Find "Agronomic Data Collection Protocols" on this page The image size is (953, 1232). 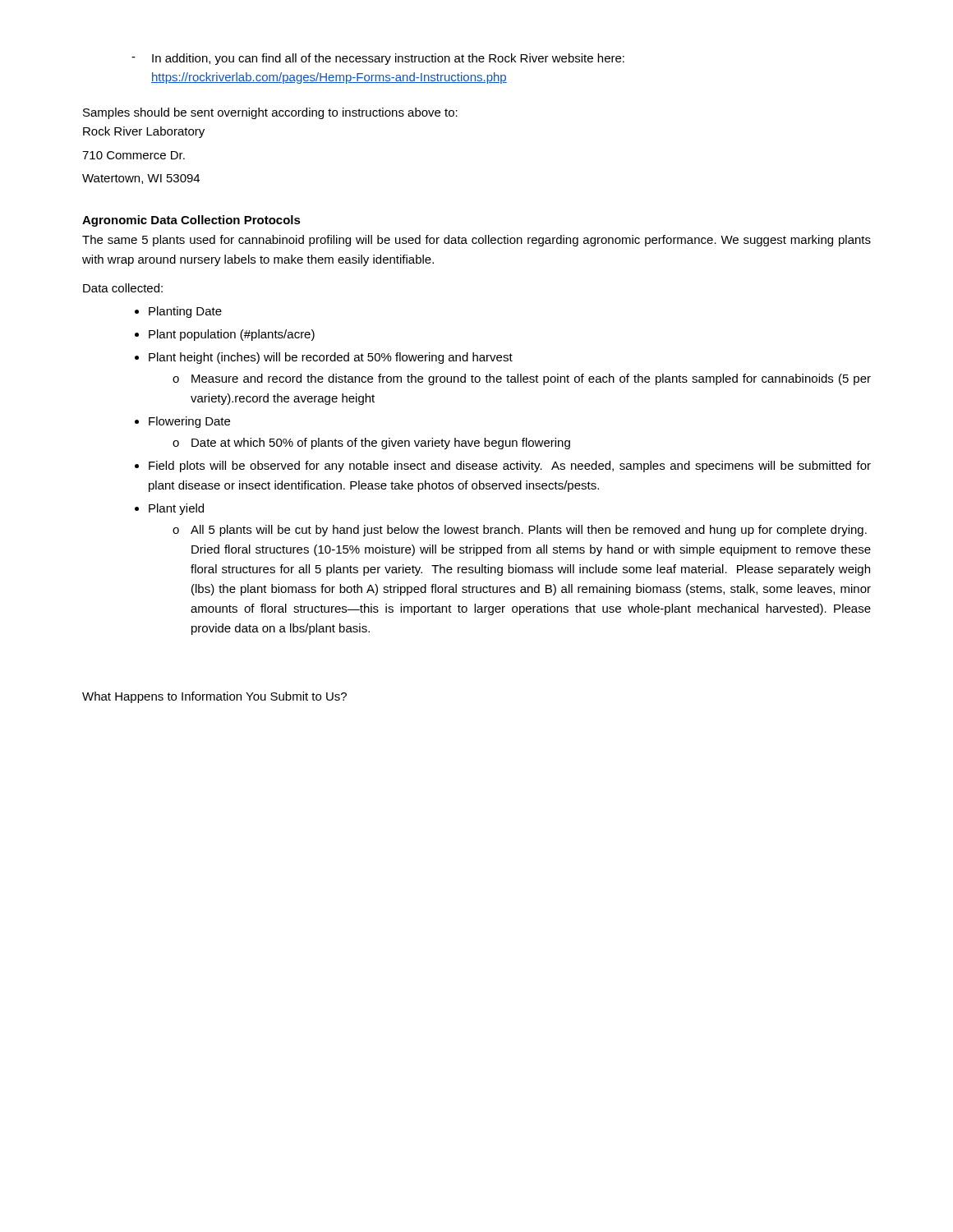(191, 219)
